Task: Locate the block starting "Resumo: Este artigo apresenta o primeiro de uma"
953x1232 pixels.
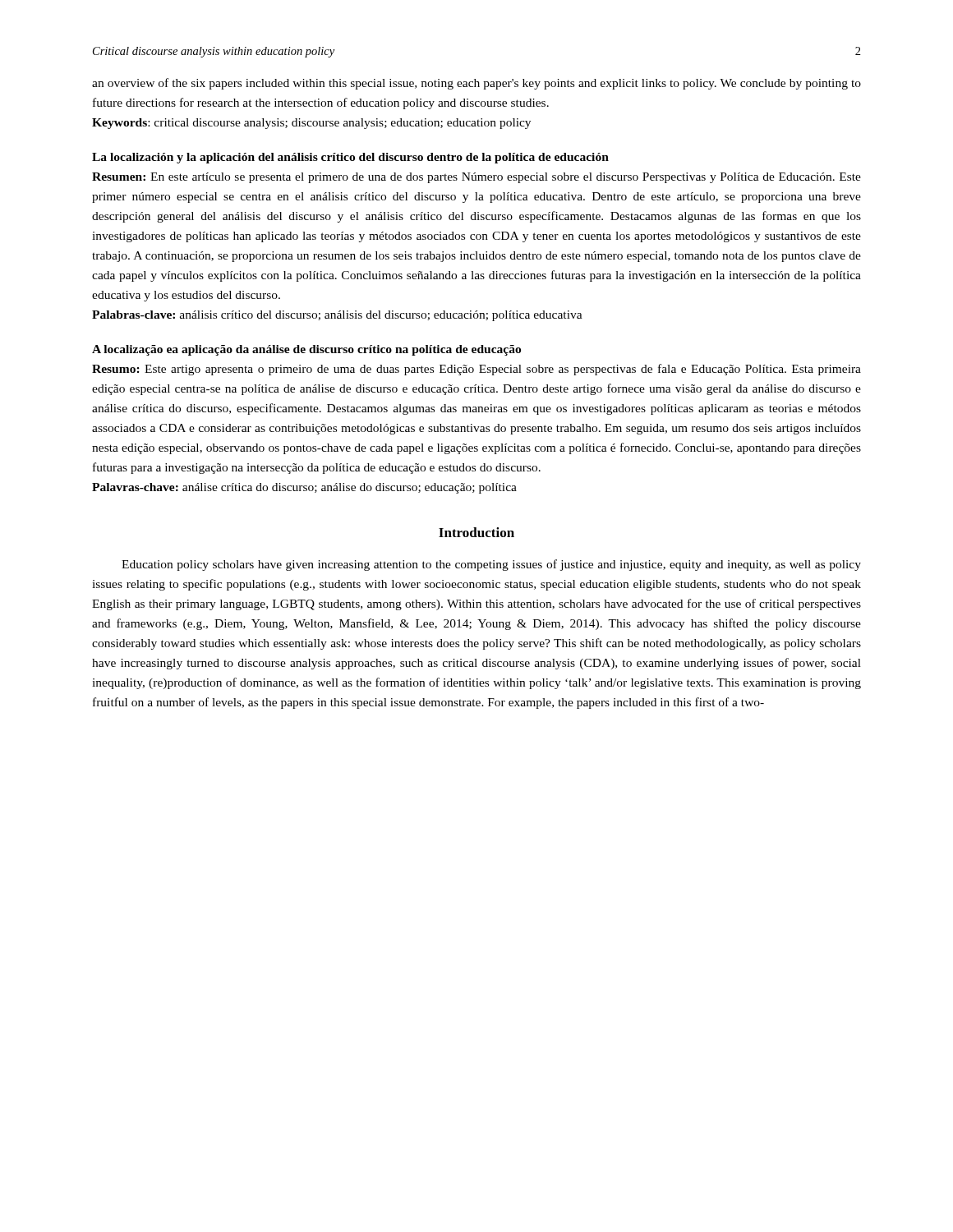Action: [476, 428]
